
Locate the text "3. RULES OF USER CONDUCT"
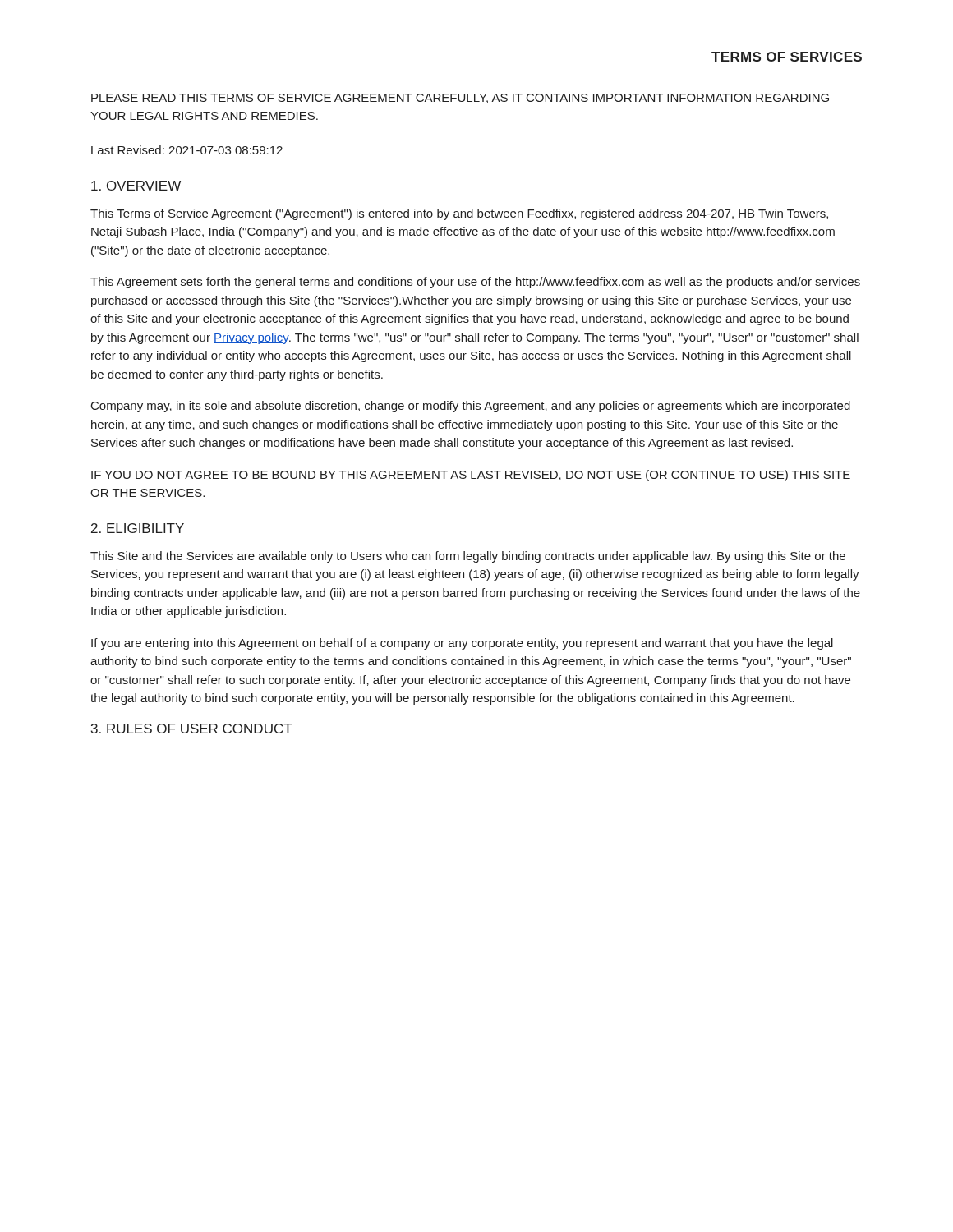[x=191, y=729]
